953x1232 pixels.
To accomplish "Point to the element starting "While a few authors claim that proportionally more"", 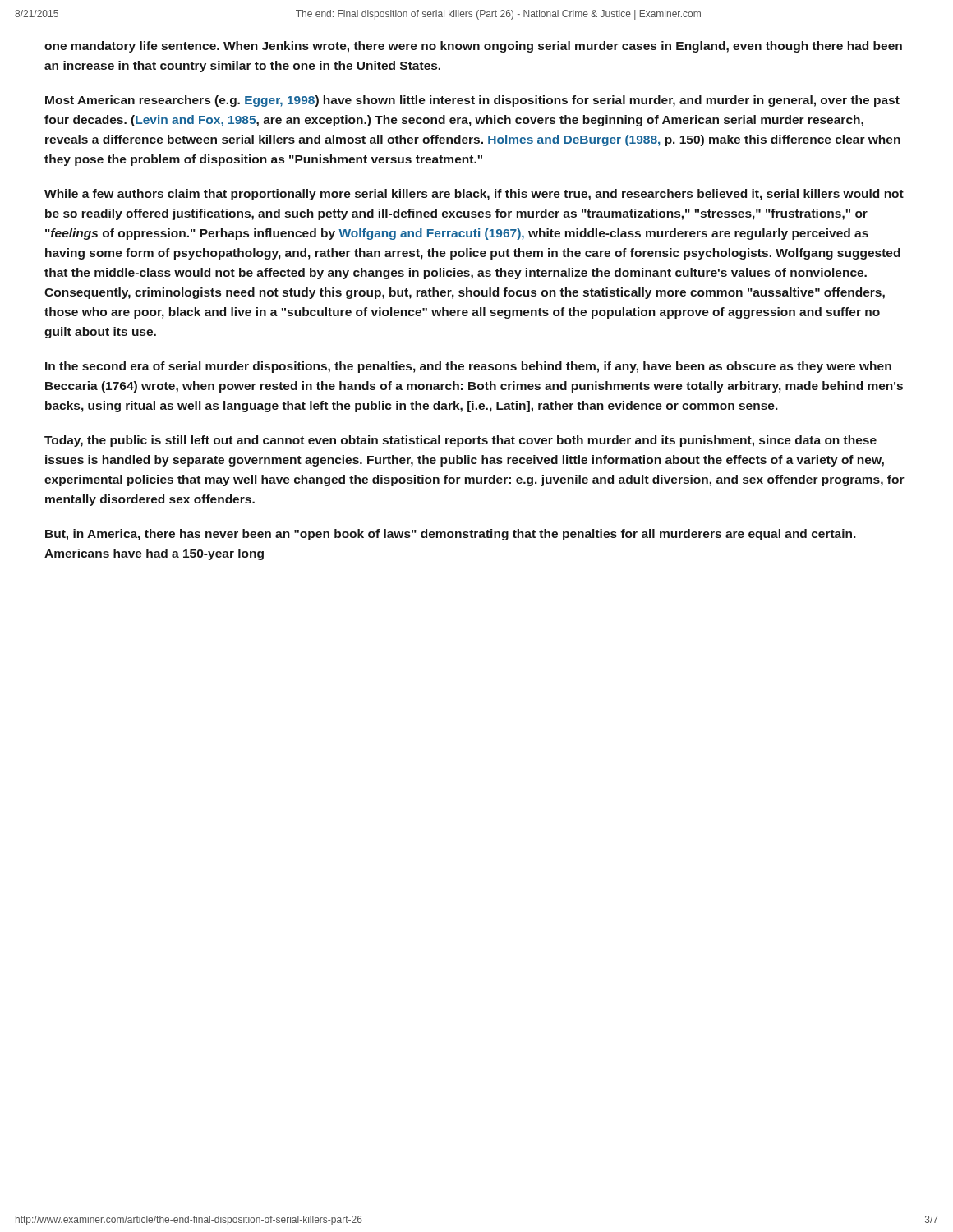I will click(x=474, y=263).
